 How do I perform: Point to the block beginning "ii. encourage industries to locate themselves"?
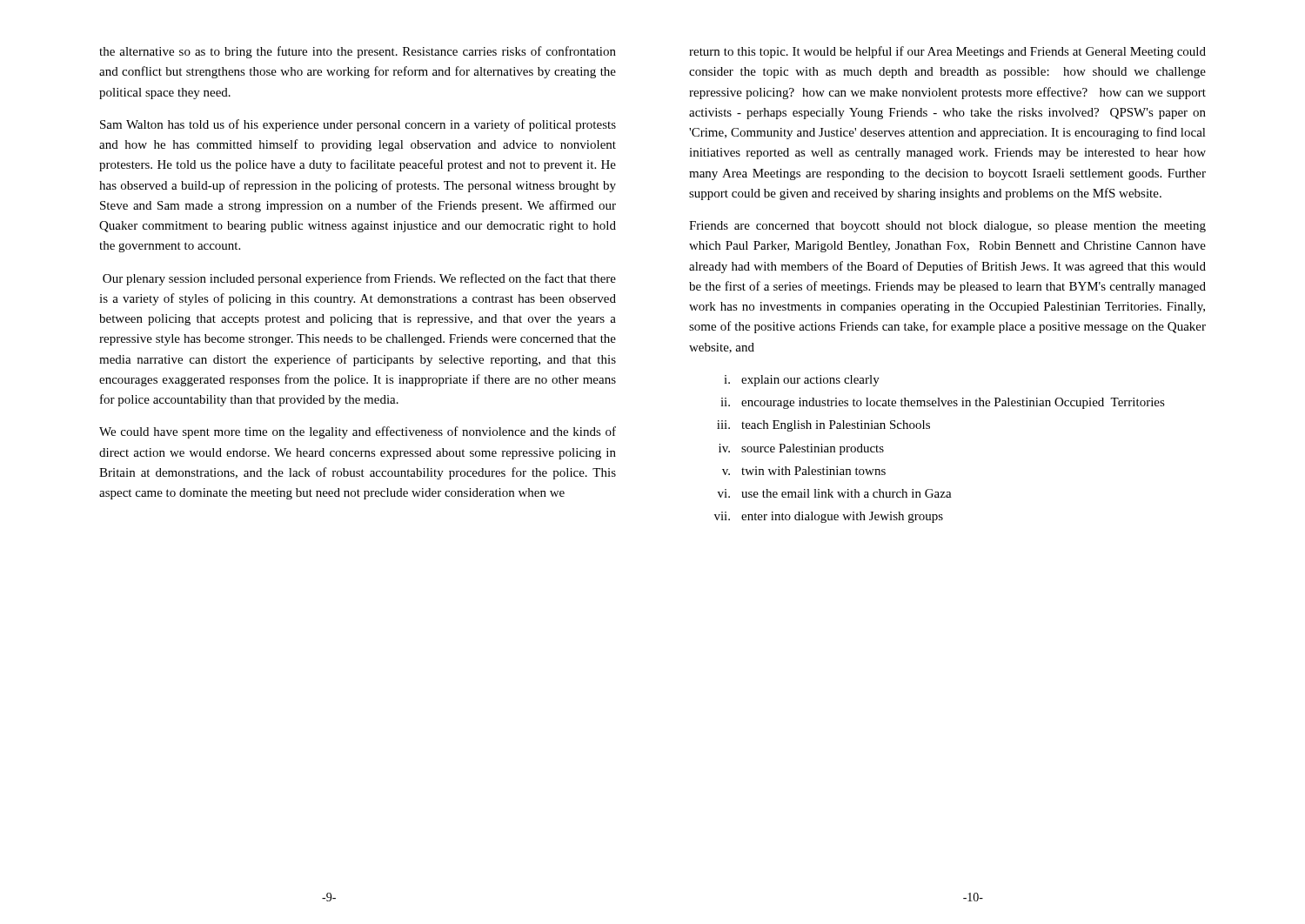point(947,403)
